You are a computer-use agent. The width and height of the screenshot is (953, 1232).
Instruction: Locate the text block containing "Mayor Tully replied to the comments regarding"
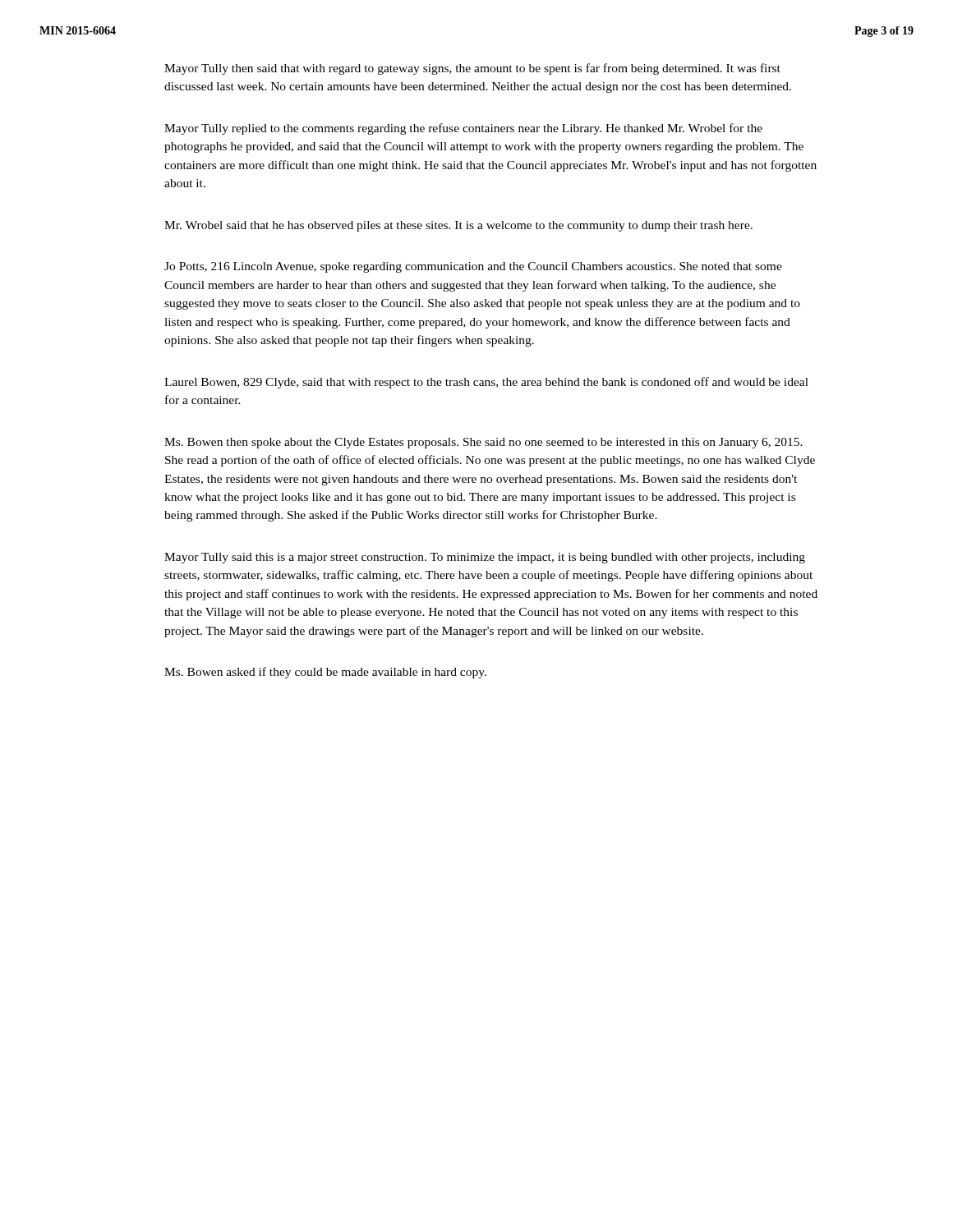491,155
